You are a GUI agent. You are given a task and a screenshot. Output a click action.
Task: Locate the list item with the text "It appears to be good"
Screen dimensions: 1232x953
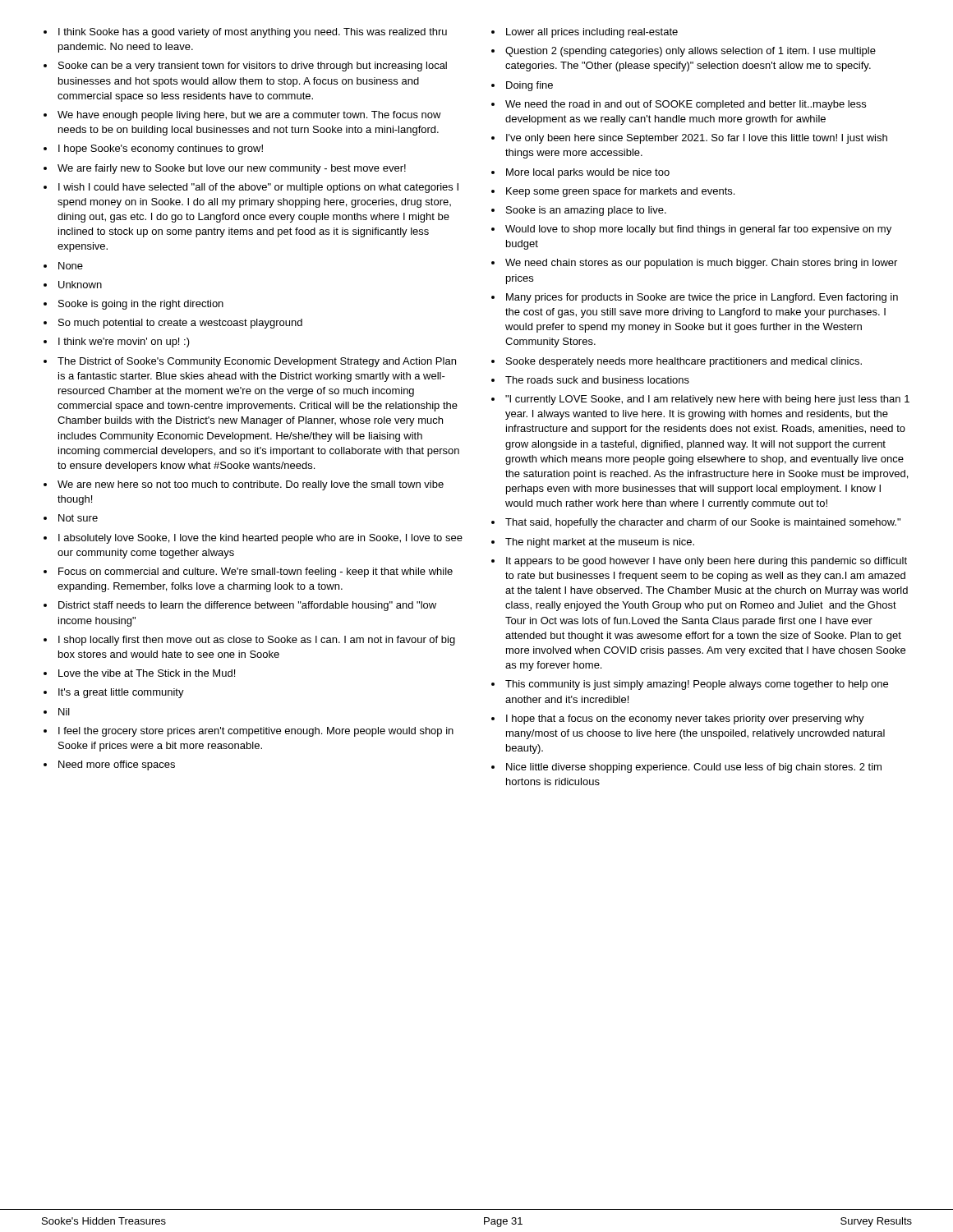(x=707, y=613)
